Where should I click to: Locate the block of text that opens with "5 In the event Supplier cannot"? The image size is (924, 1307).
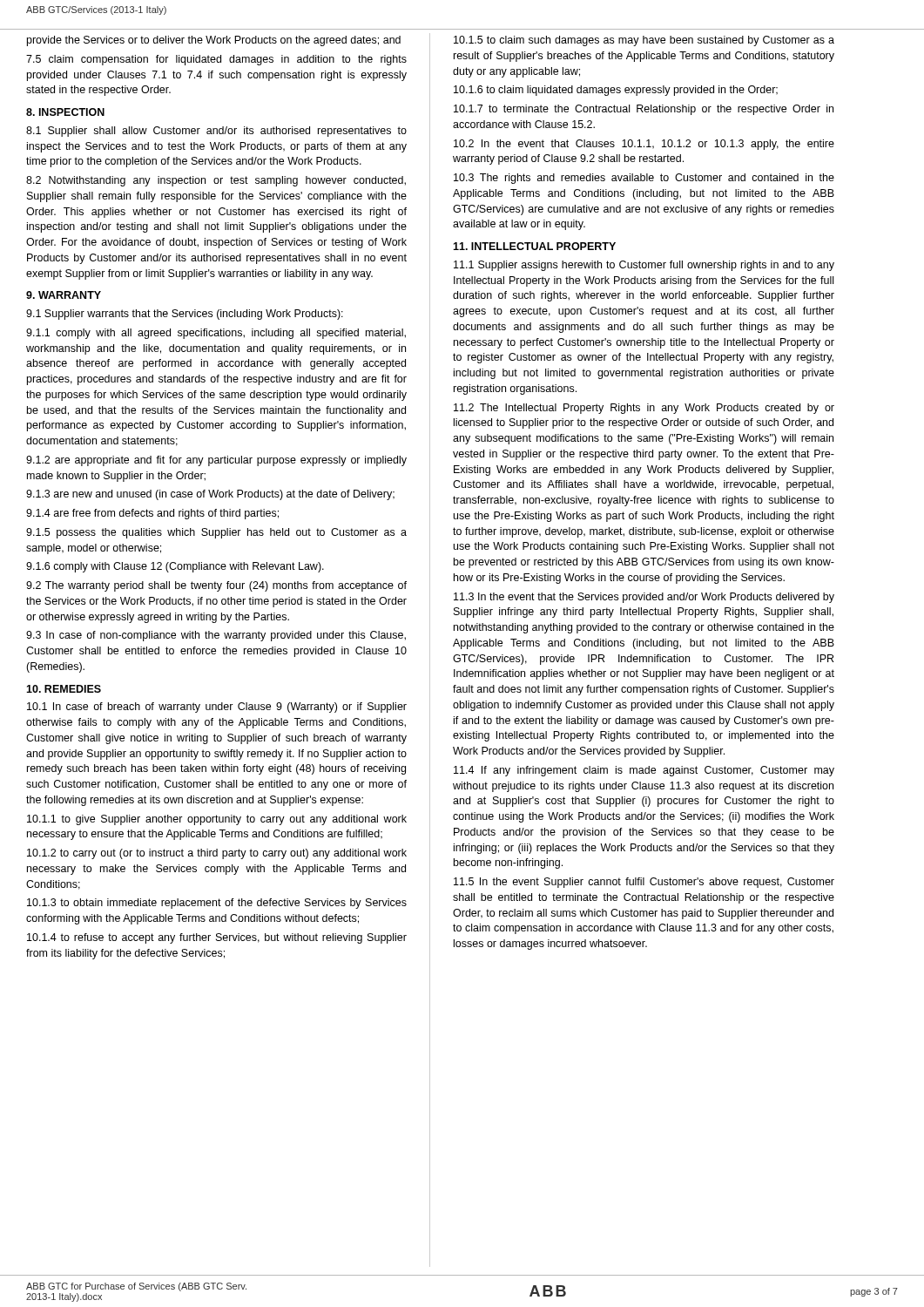pos(644,913)
